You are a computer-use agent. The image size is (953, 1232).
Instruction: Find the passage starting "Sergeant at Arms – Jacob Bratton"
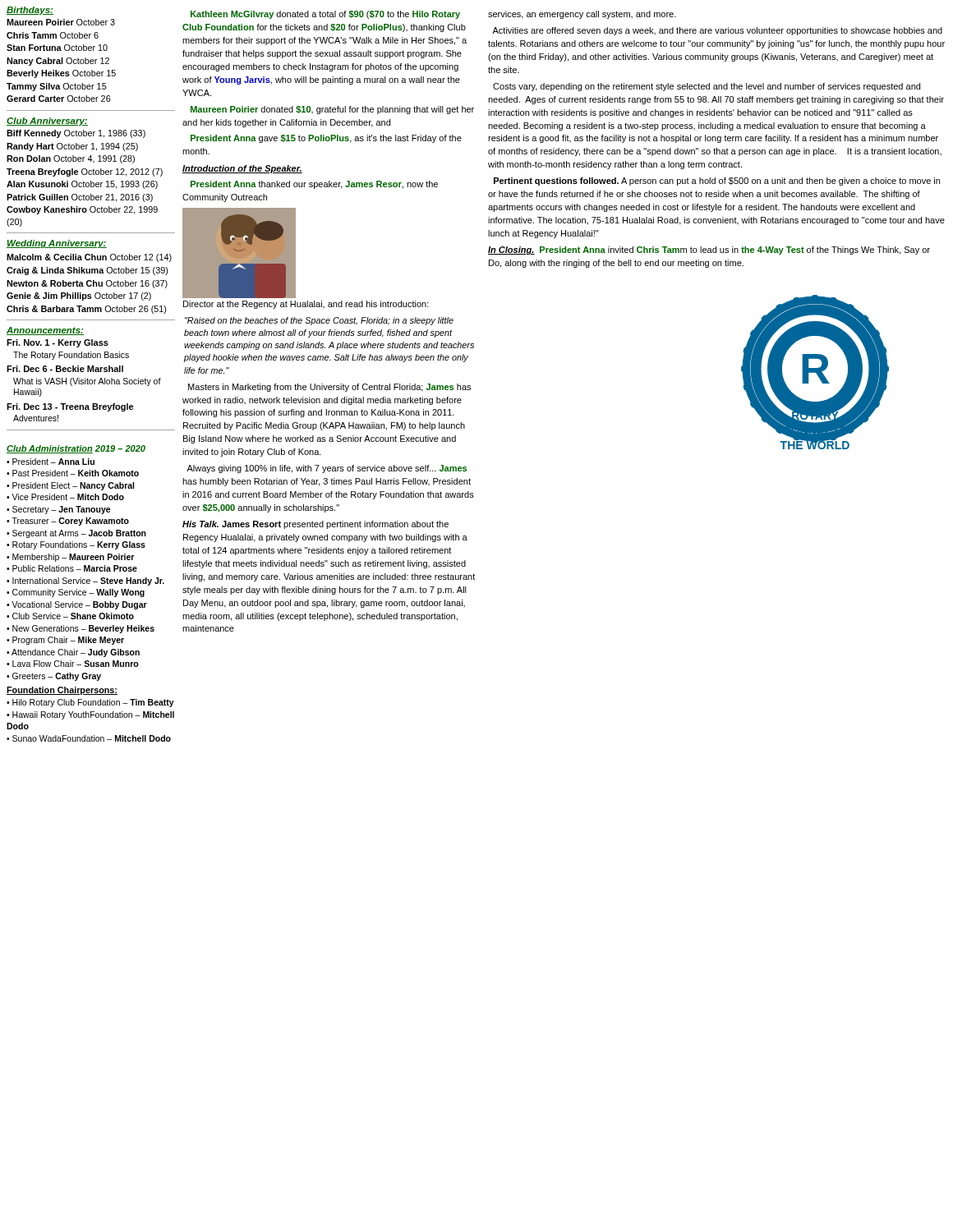click(79, 533)
